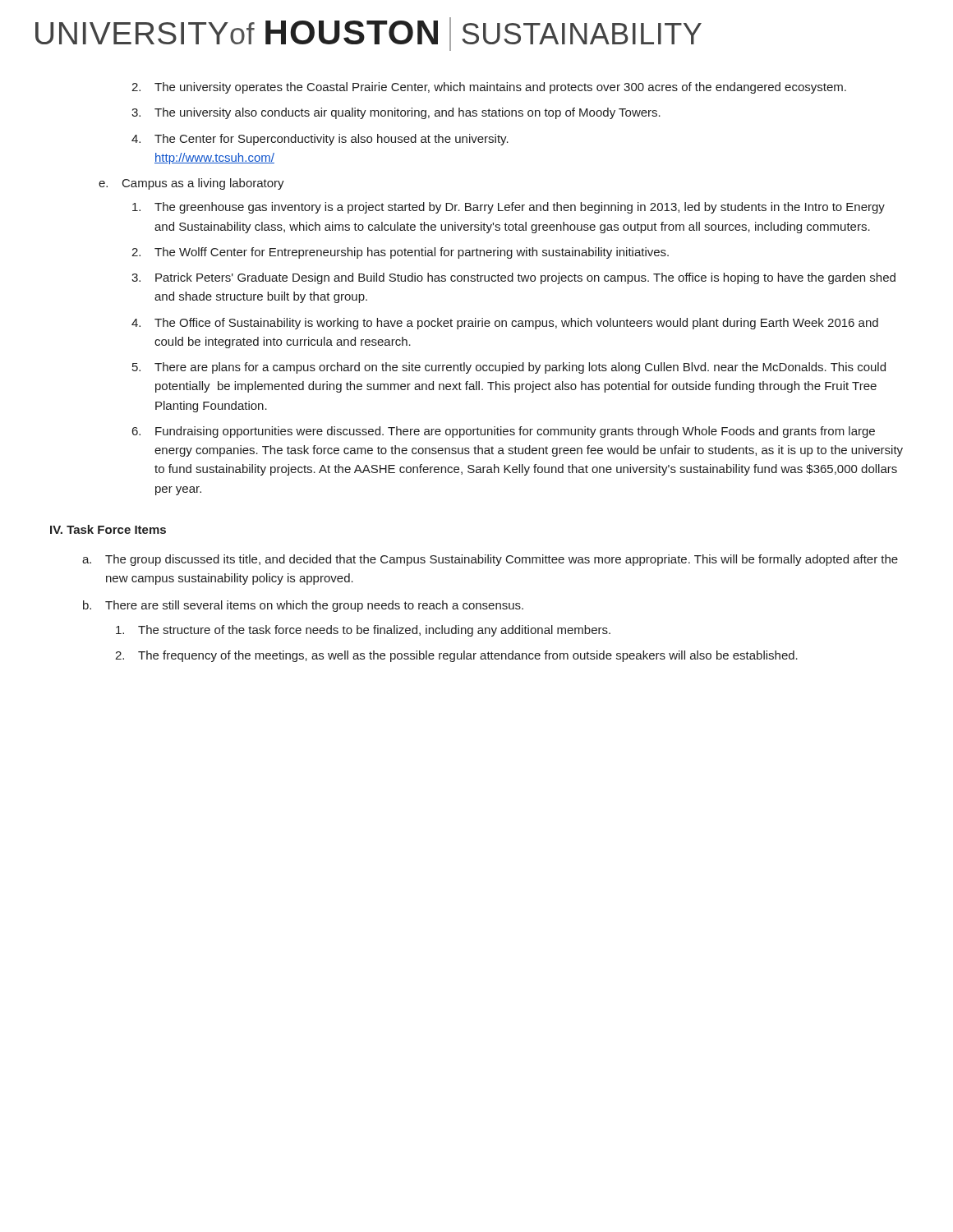Point to the text starting "3. Patrick Peters' Graduate Design"

[x=518, y=287]
